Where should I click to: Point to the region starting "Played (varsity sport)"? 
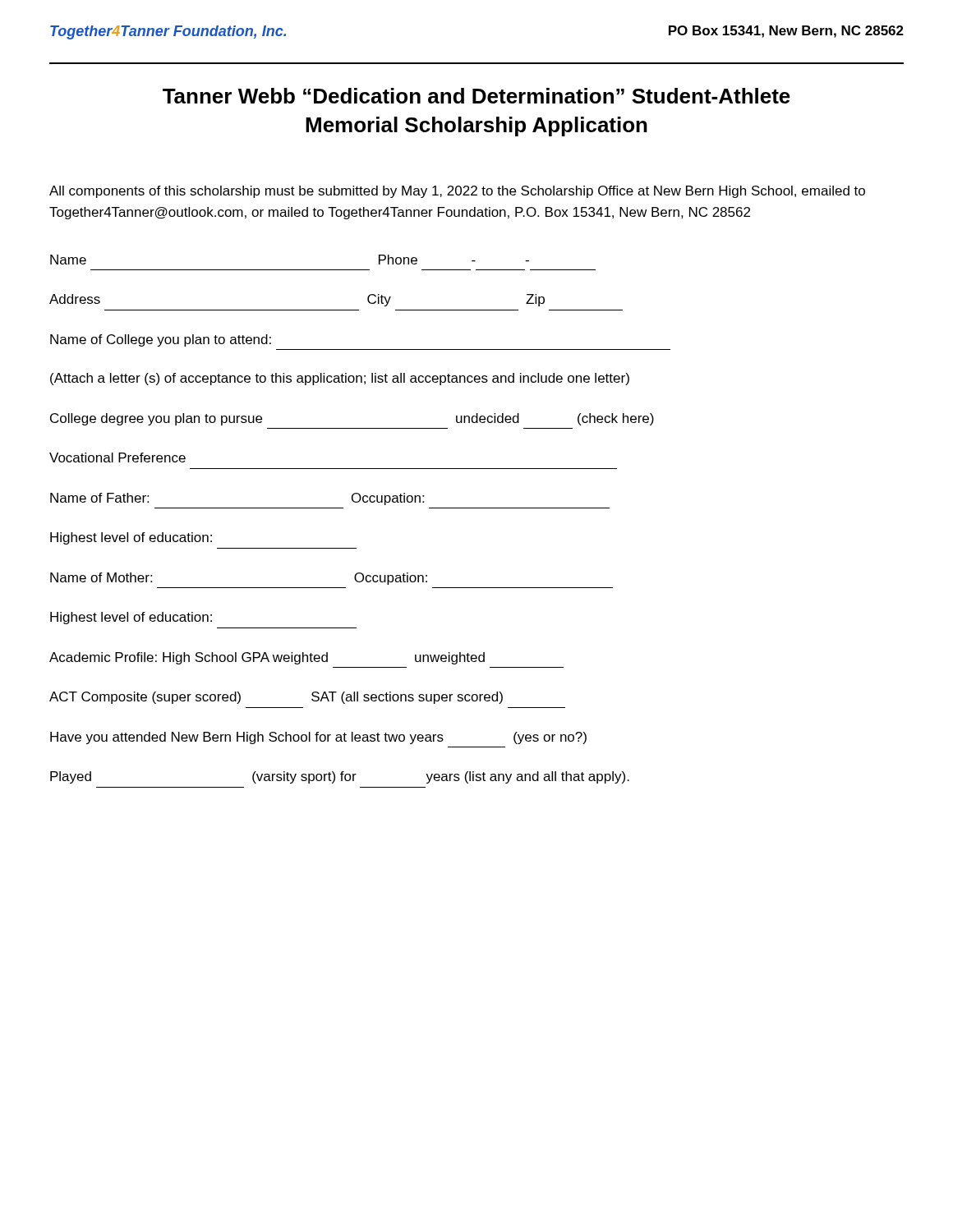pos(340,777)
